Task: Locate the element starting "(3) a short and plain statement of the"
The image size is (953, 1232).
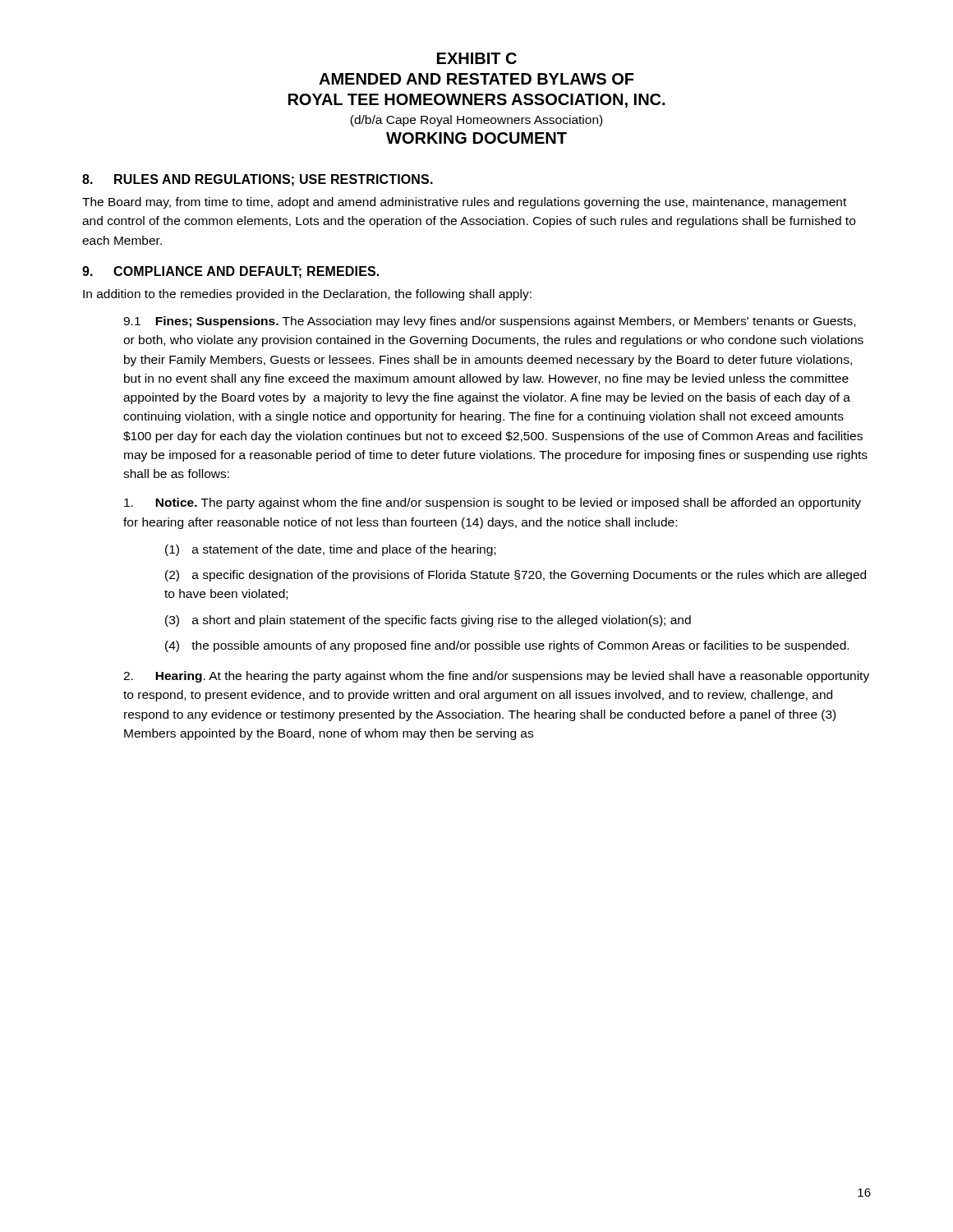Action: coord(428,619)
